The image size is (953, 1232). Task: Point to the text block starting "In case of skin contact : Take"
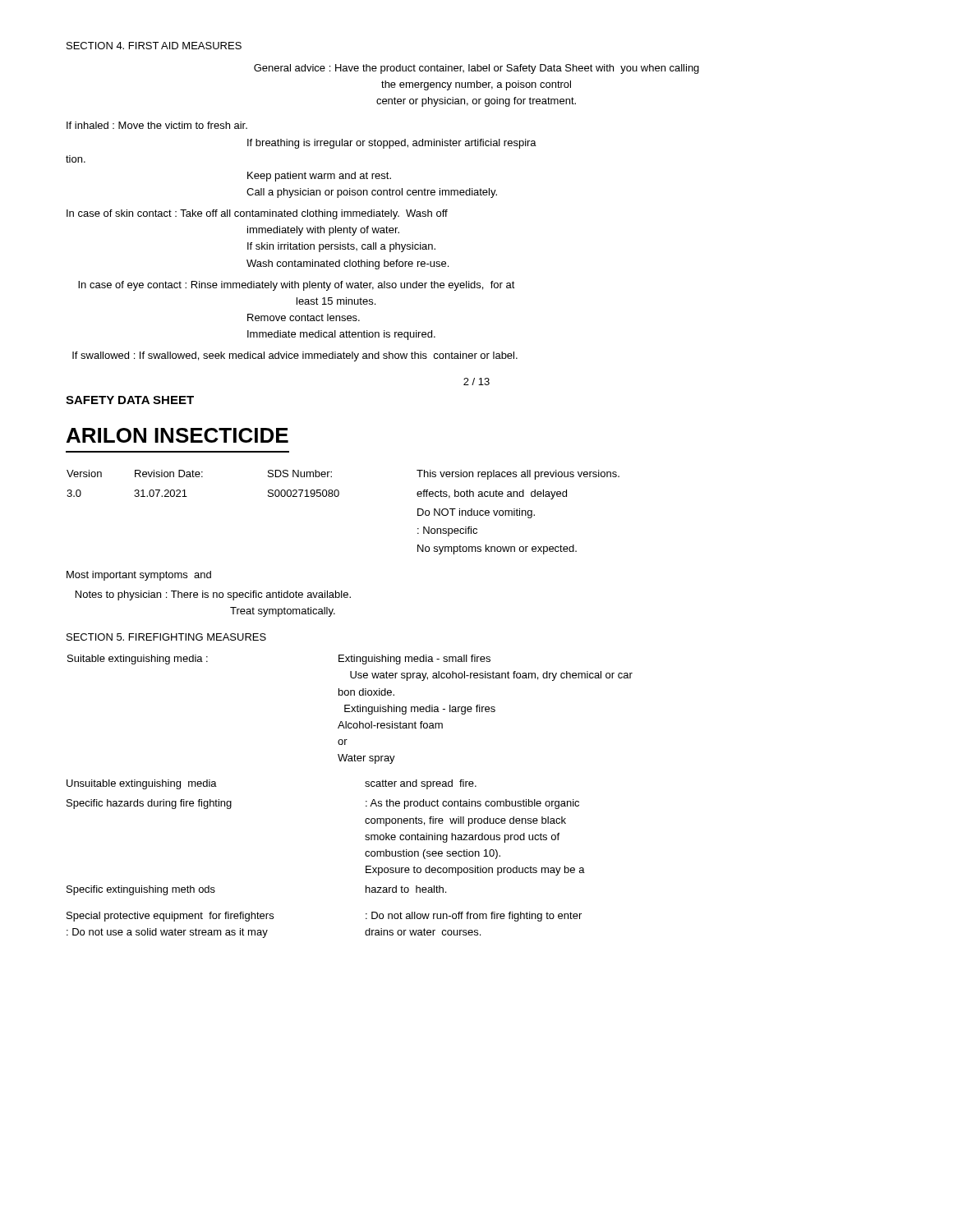click(x=258, y=238)
